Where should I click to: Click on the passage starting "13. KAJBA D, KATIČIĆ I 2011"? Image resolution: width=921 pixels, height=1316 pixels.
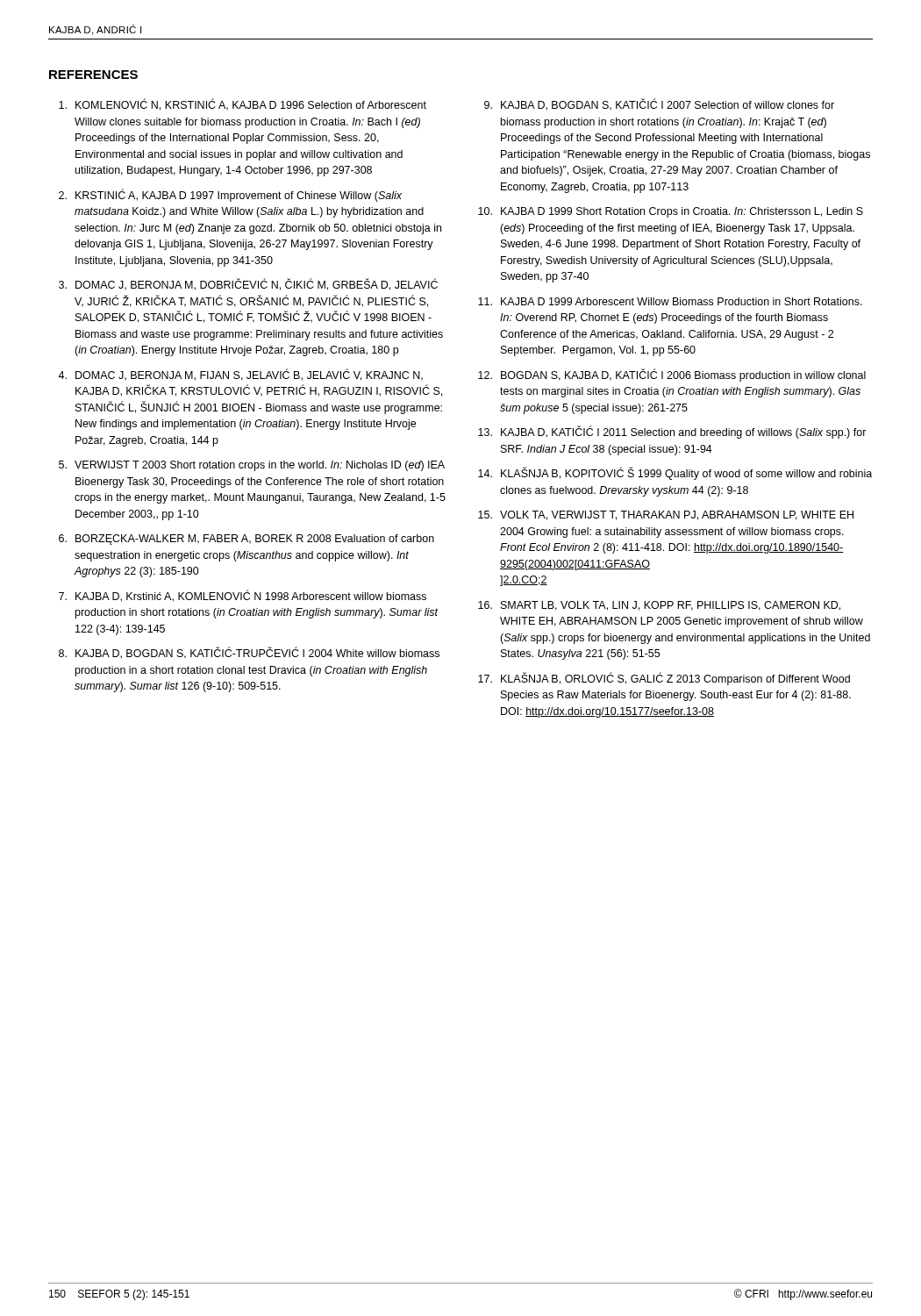[673, 441]
